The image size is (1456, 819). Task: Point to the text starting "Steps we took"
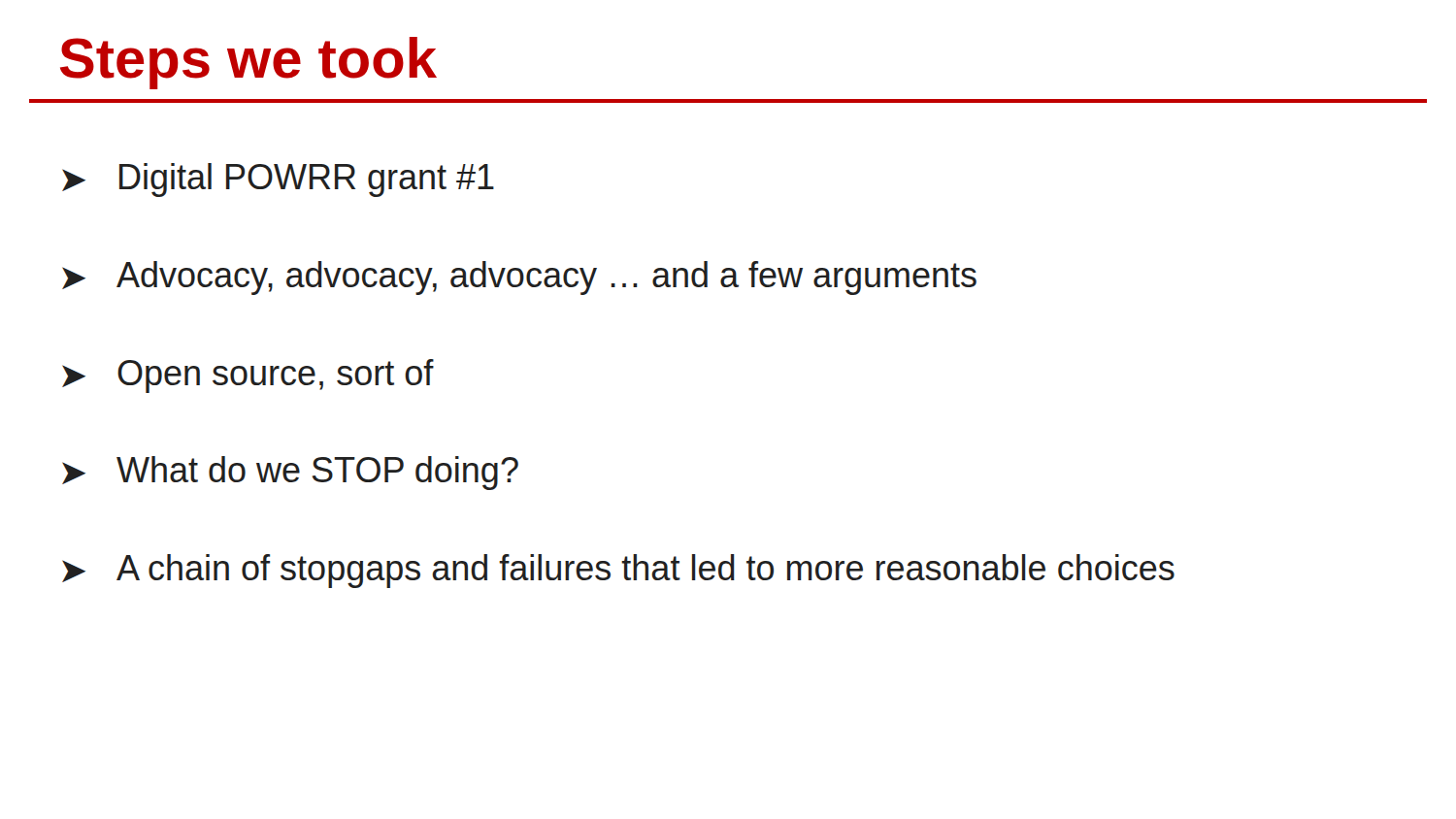pos(248,63)
